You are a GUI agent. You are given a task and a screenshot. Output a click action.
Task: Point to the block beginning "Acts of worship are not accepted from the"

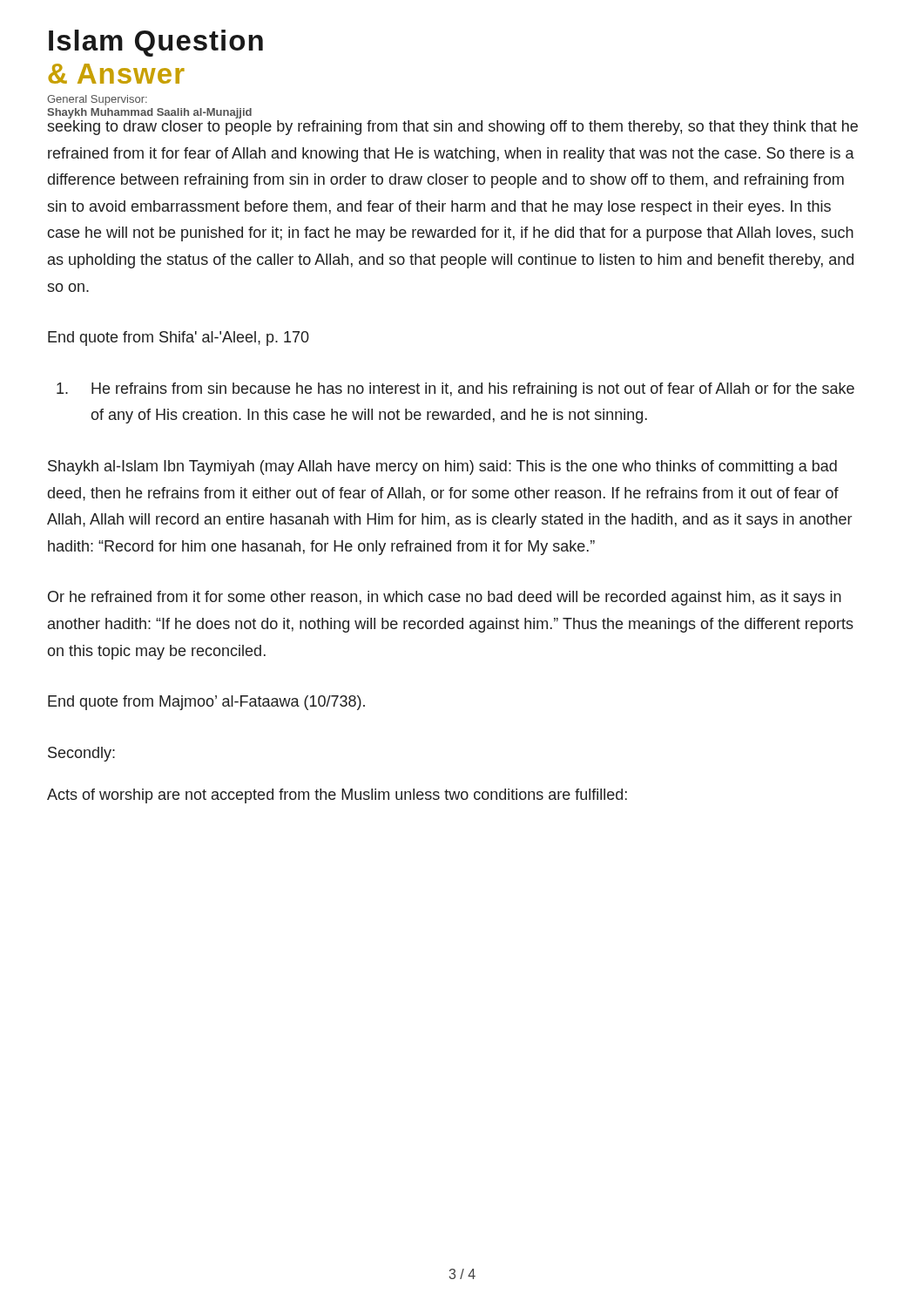click(338, 795)
